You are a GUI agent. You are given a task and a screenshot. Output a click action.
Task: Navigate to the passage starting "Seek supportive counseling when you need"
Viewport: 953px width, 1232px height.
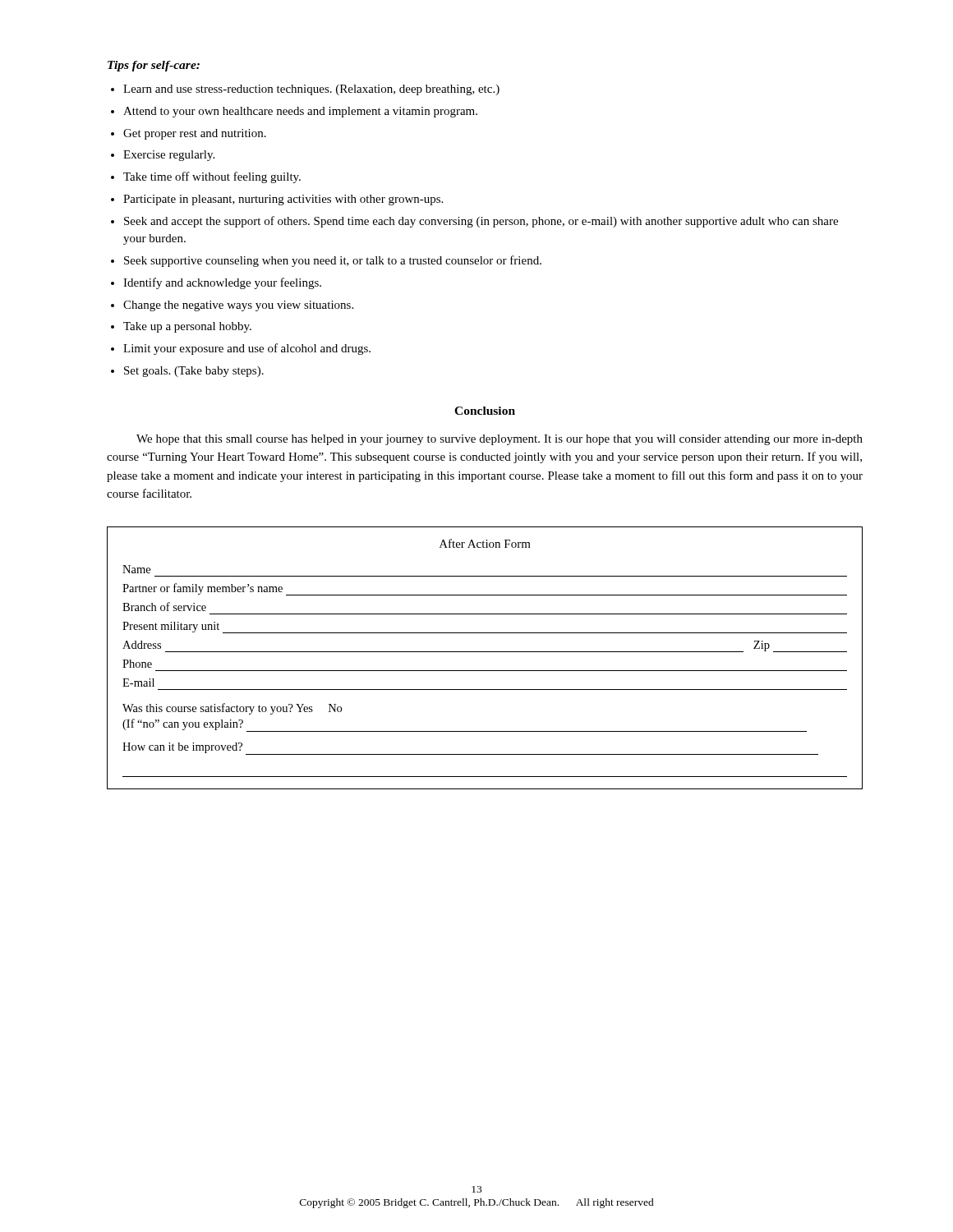(333, 260)
